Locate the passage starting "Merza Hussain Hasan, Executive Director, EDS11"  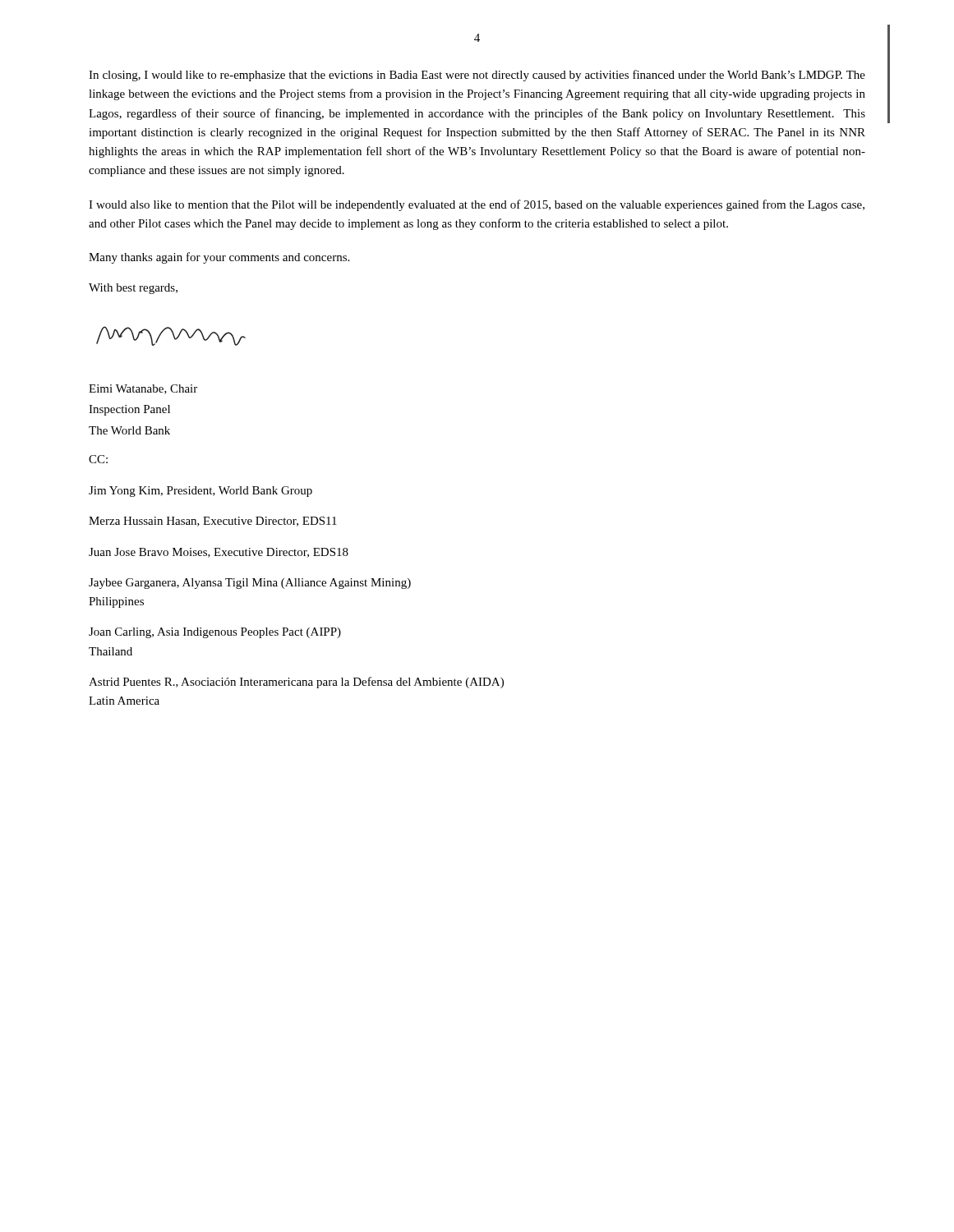pos(213,521)
